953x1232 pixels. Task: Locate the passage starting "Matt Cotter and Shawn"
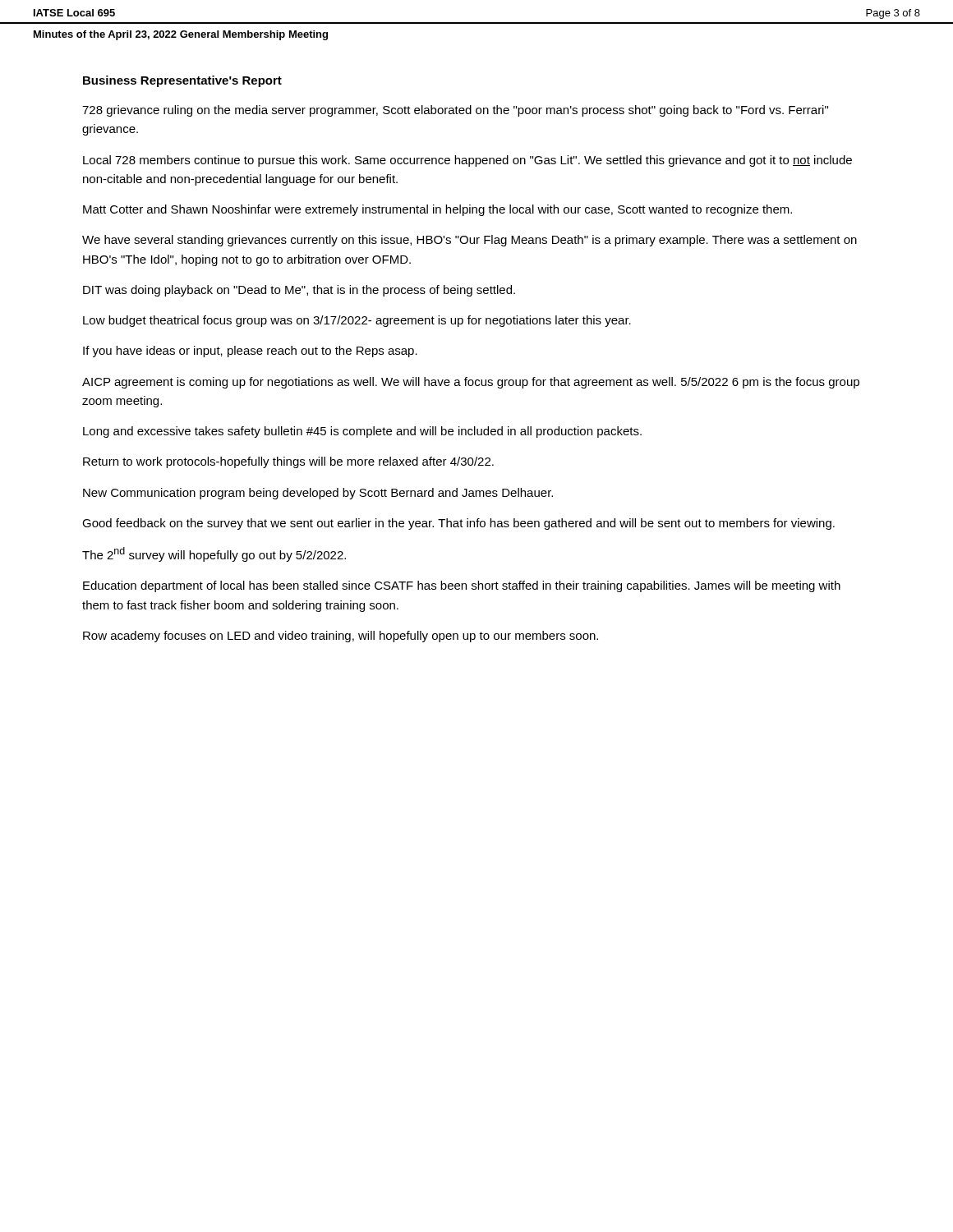[438, 209]
